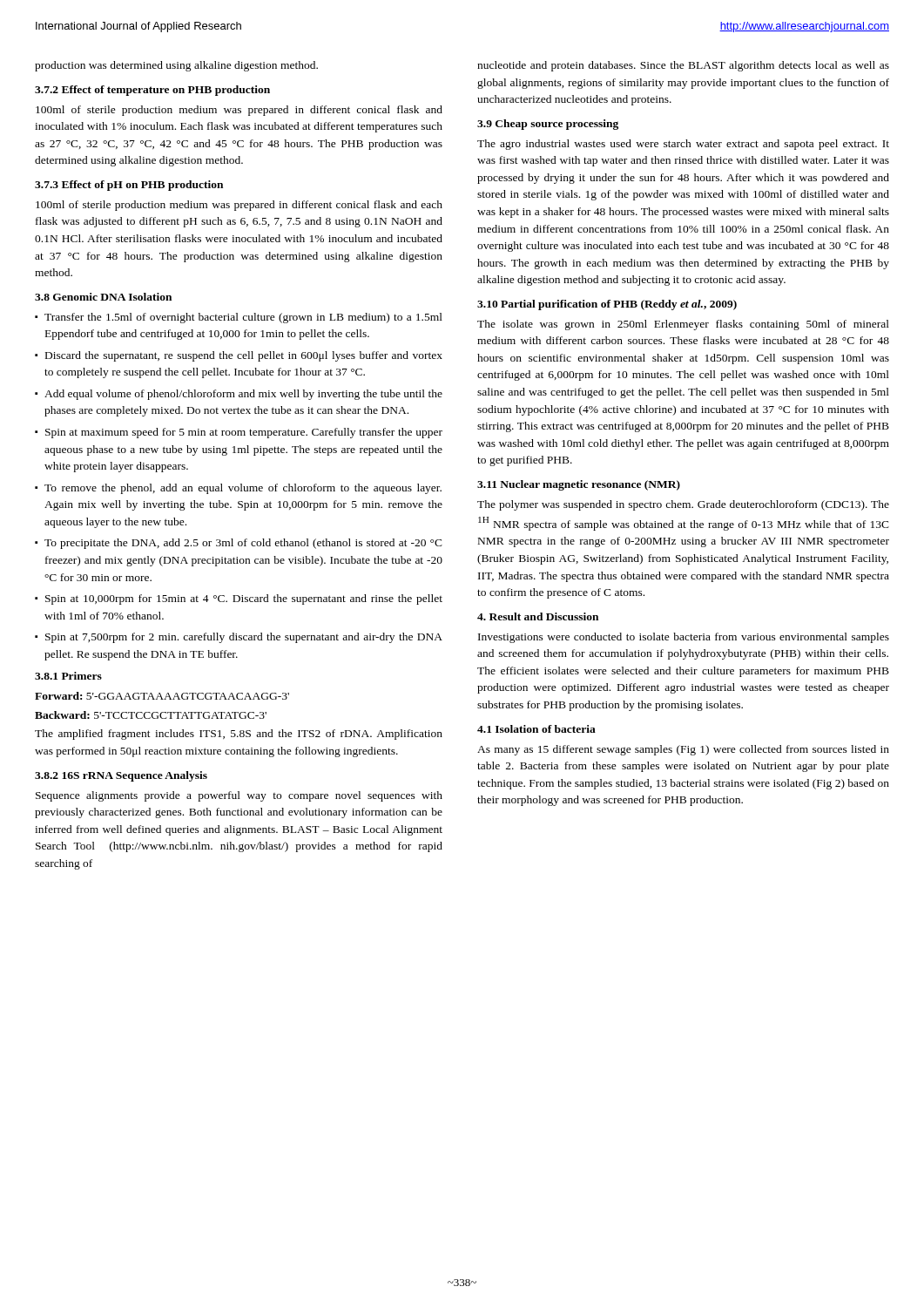Viewport: 924px width, 1307px height.
Task: Locate the list item with the text "Spin at 7,500rpm for 2 min."
Action: click(x=239, y=645)
